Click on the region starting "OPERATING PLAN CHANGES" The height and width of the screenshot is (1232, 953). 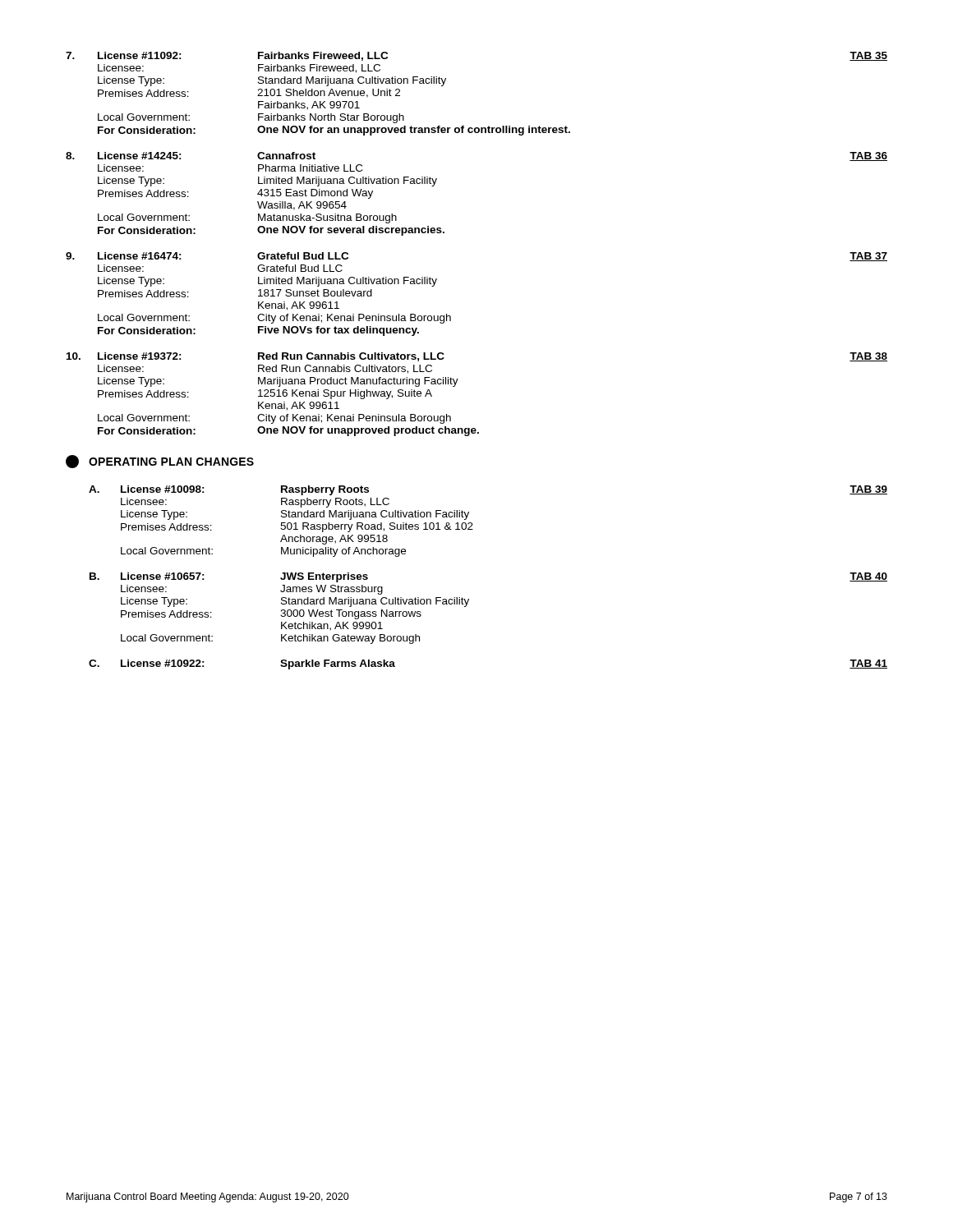(160, 462)
